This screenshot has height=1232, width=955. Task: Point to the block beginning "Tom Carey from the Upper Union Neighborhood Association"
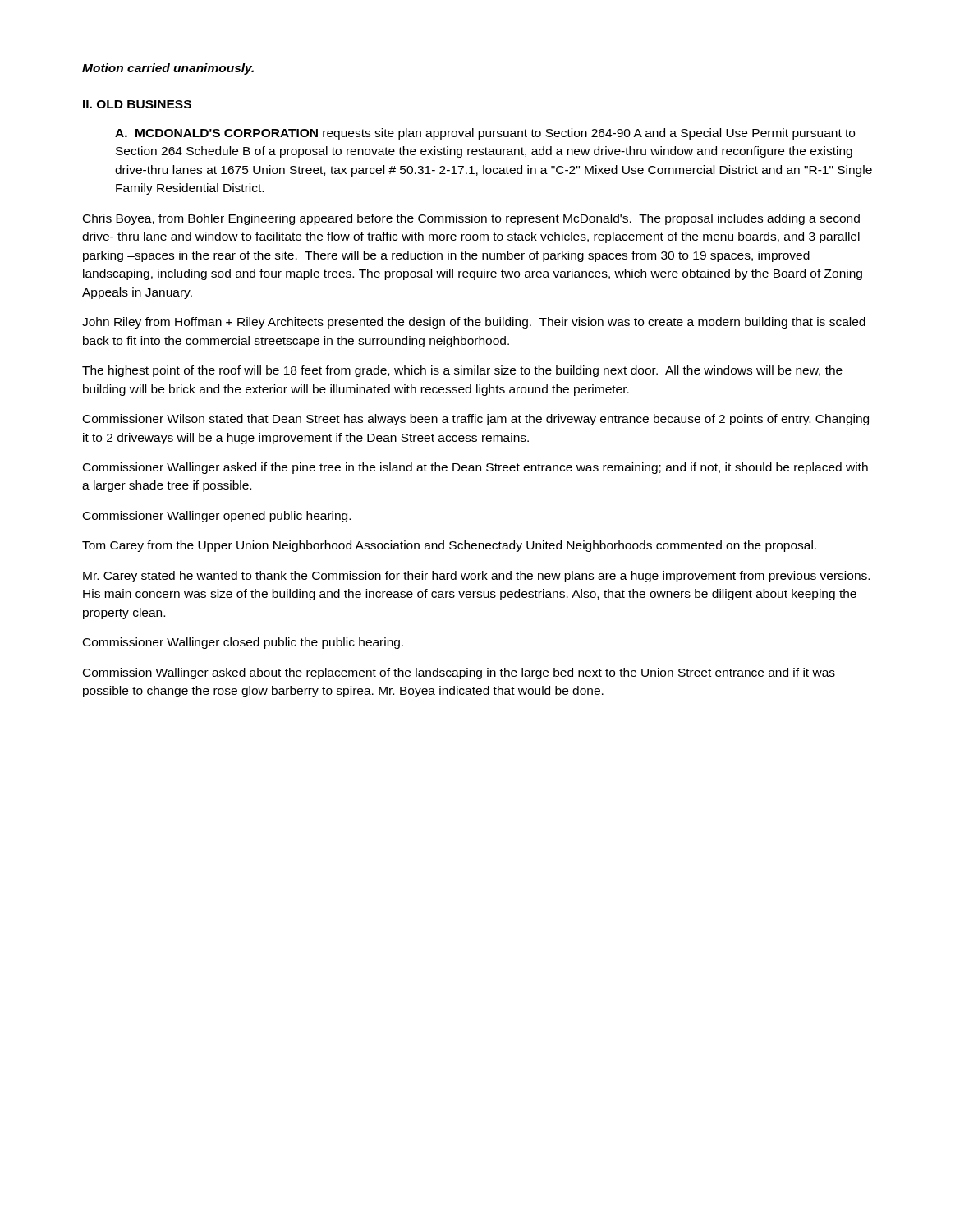tap(450, 545)
